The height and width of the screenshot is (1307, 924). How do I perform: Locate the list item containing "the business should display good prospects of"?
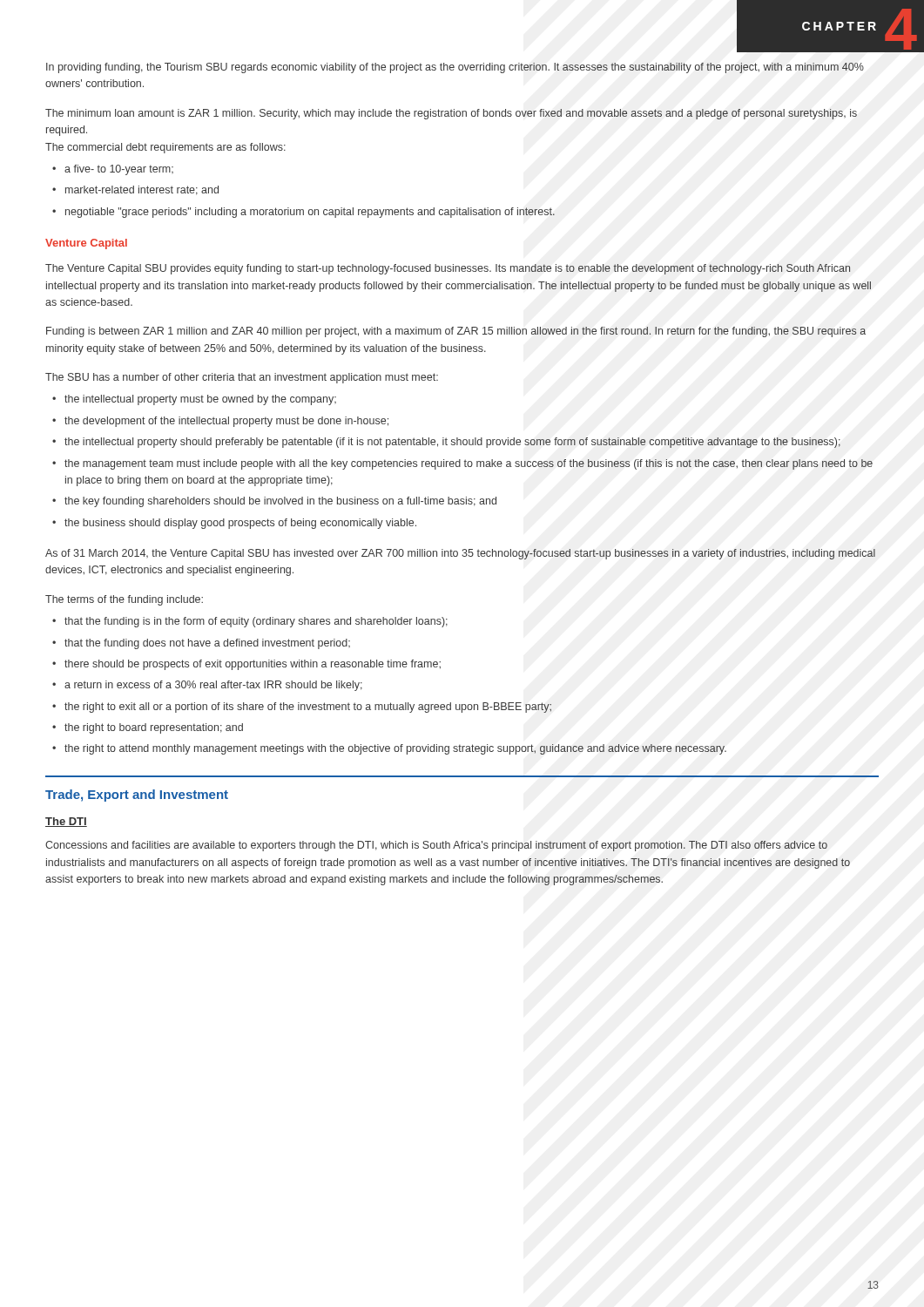point(241,522)
